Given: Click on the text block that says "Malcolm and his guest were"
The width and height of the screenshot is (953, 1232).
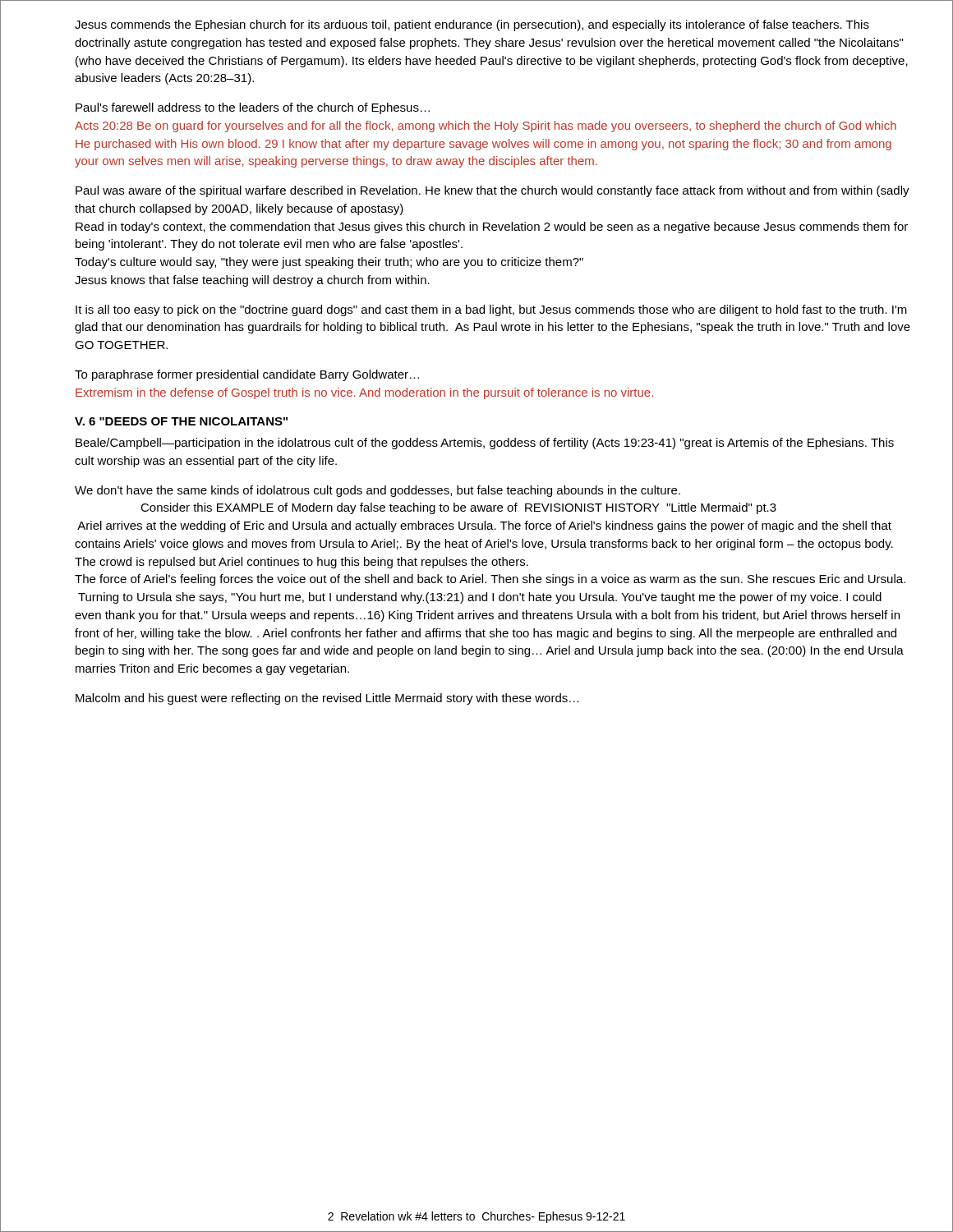Looking at the screenshot, I should (x=327, y=697).
